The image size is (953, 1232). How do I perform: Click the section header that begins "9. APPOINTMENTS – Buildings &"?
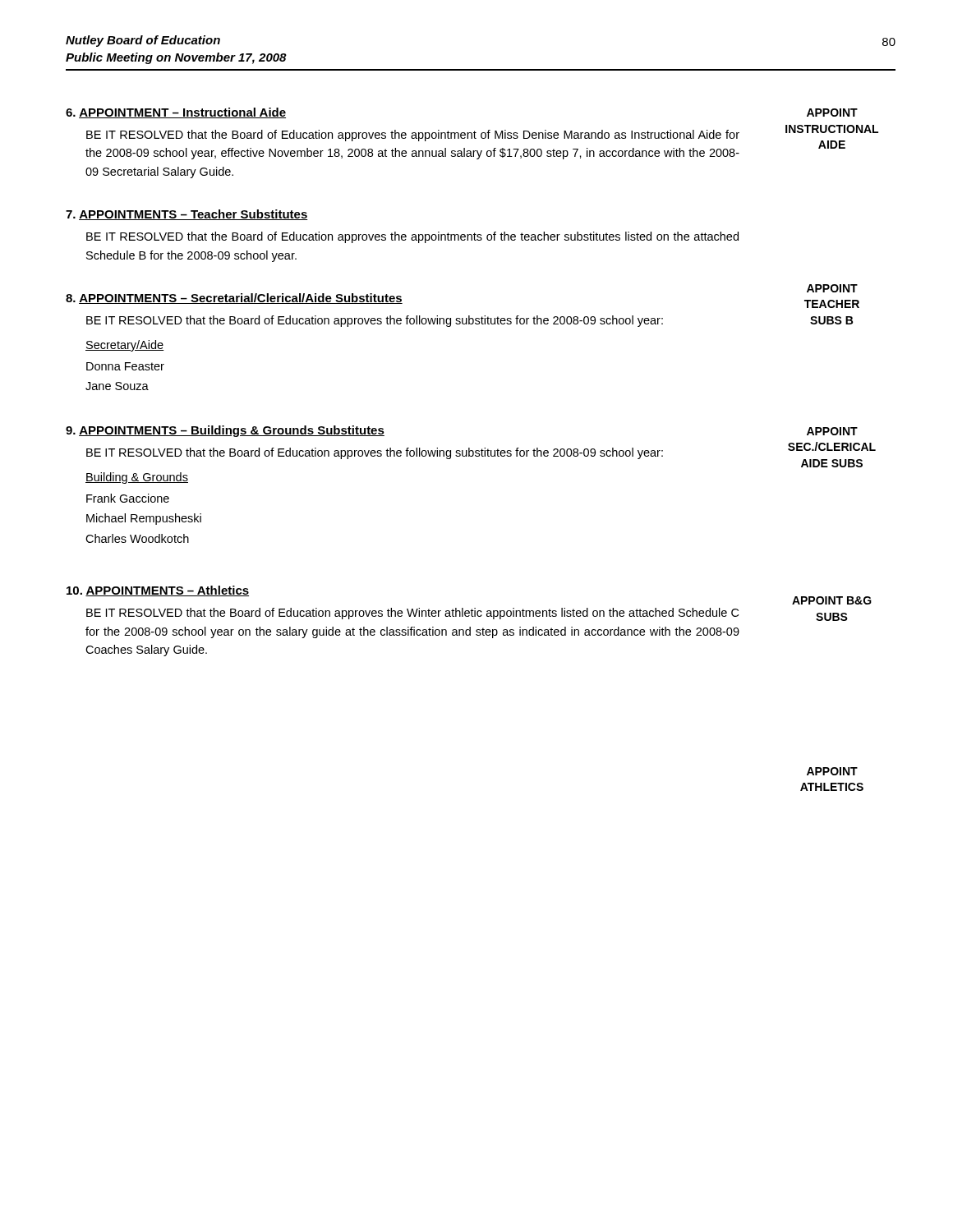tap(225, 430)
